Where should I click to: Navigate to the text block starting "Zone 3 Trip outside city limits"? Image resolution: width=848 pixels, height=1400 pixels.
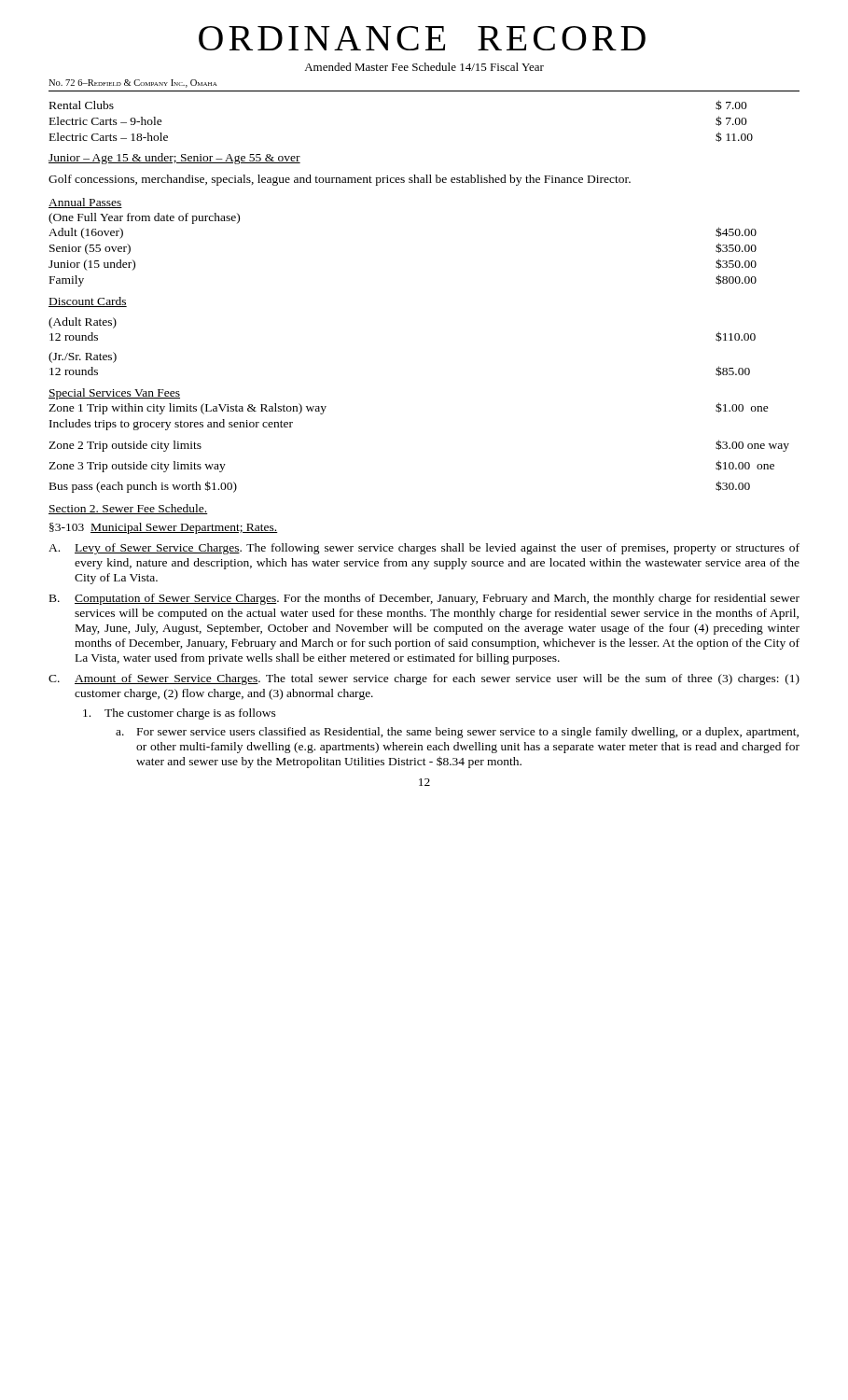click(138, 466)
